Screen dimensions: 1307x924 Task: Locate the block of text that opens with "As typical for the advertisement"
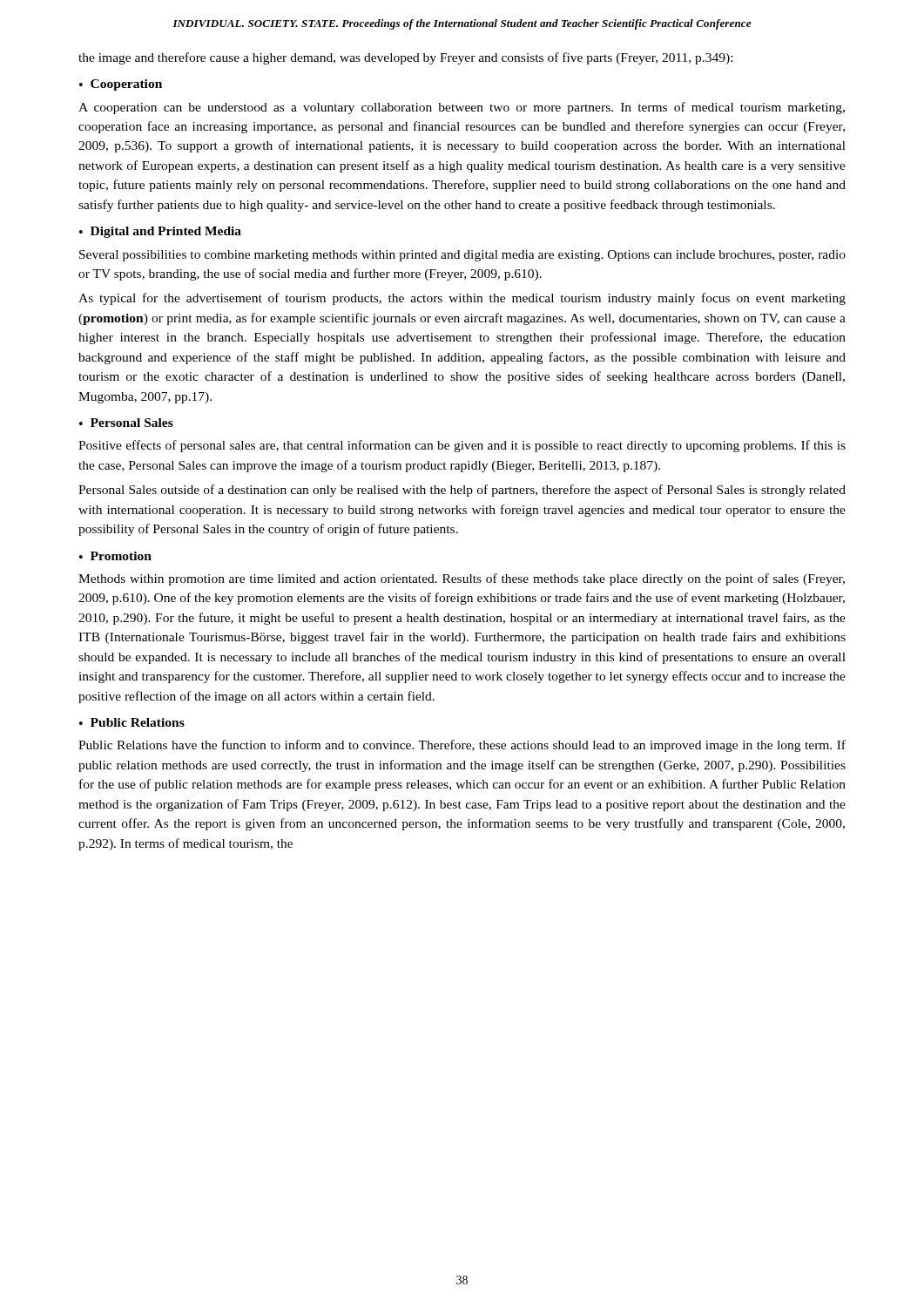(462, 347)
